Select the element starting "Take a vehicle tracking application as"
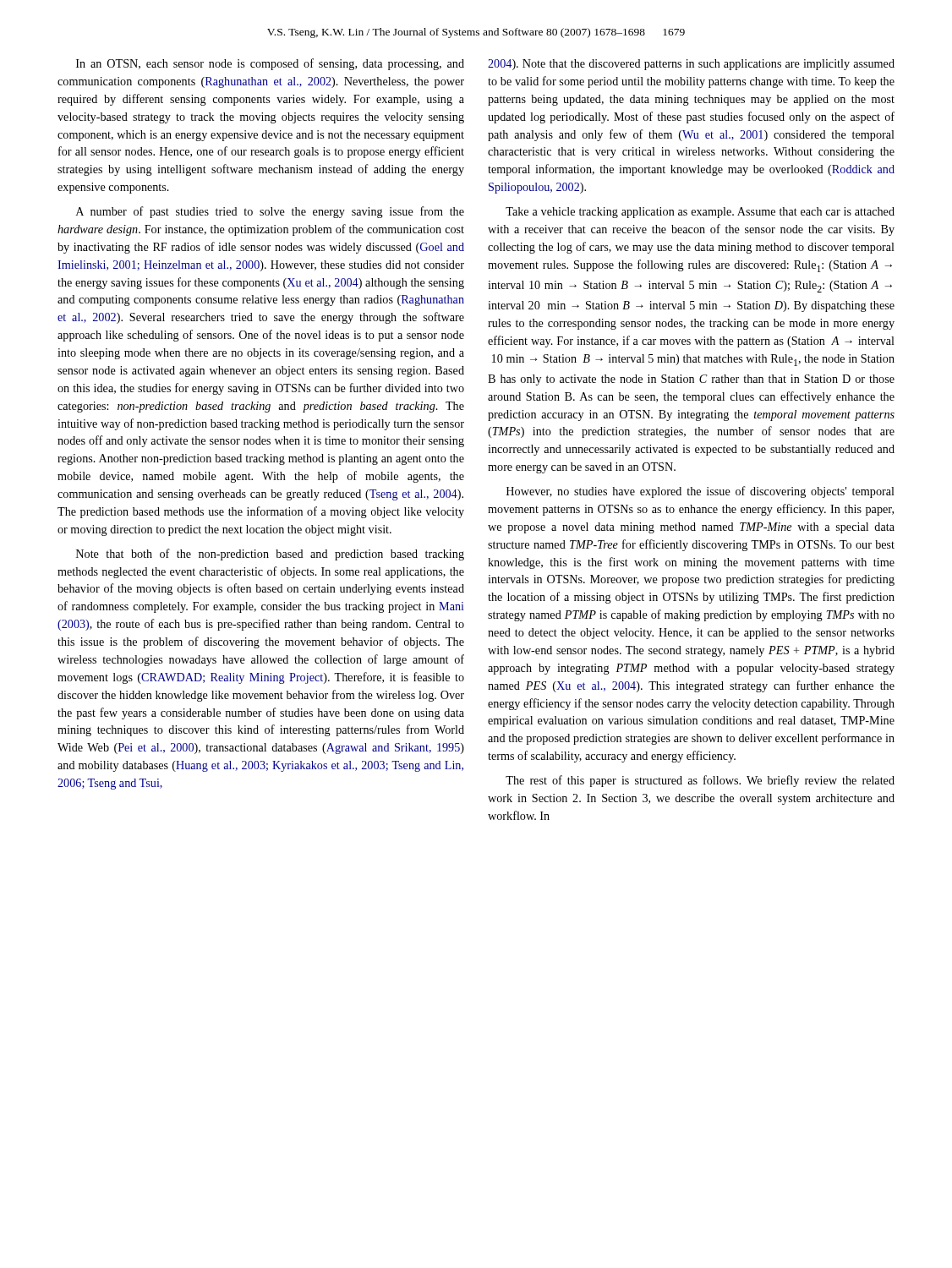The height and width of the screenshot is (1268, 952). tap(691, 339)
